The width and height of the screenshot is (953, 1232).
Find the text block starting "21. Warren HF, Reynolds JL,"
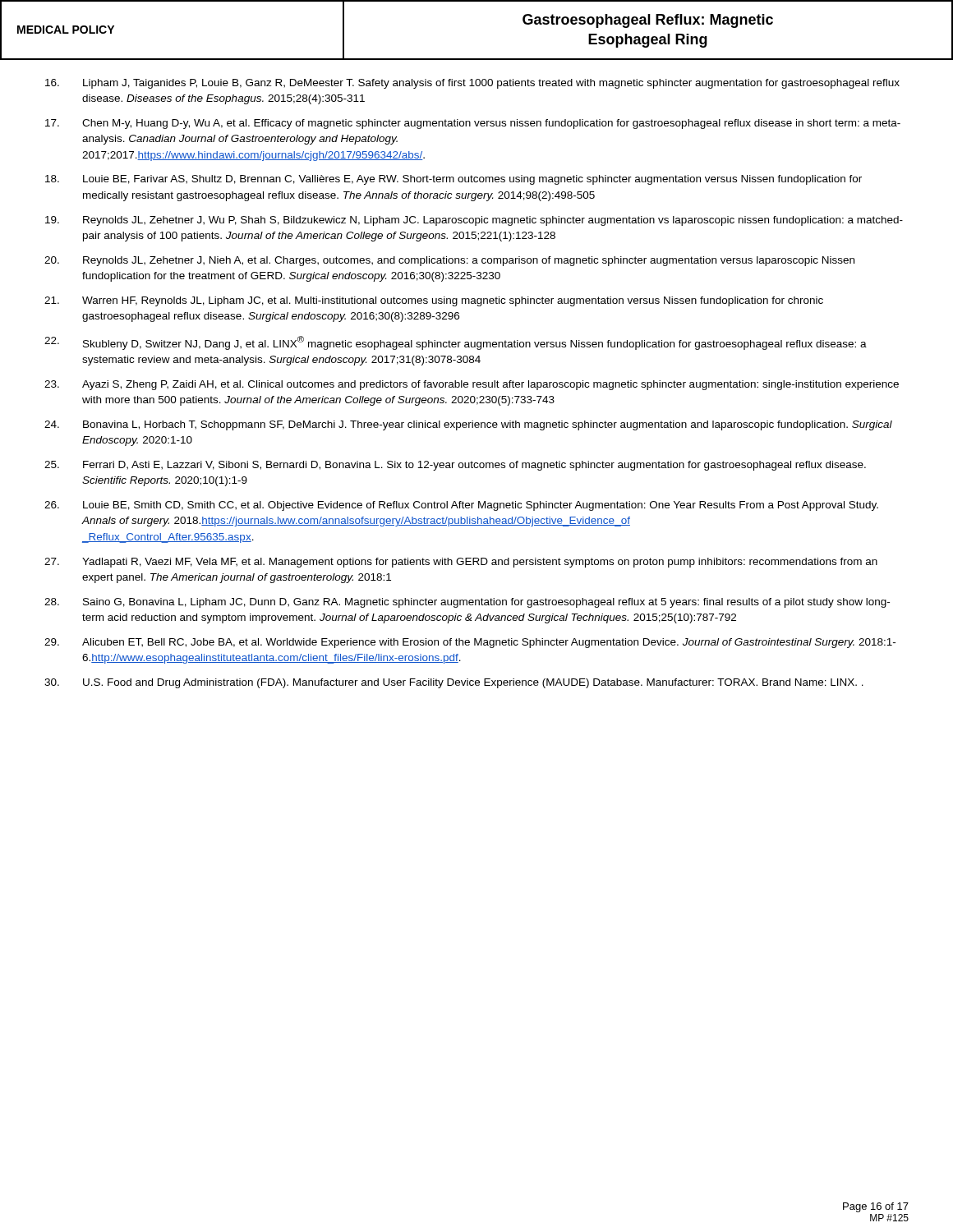476,308
